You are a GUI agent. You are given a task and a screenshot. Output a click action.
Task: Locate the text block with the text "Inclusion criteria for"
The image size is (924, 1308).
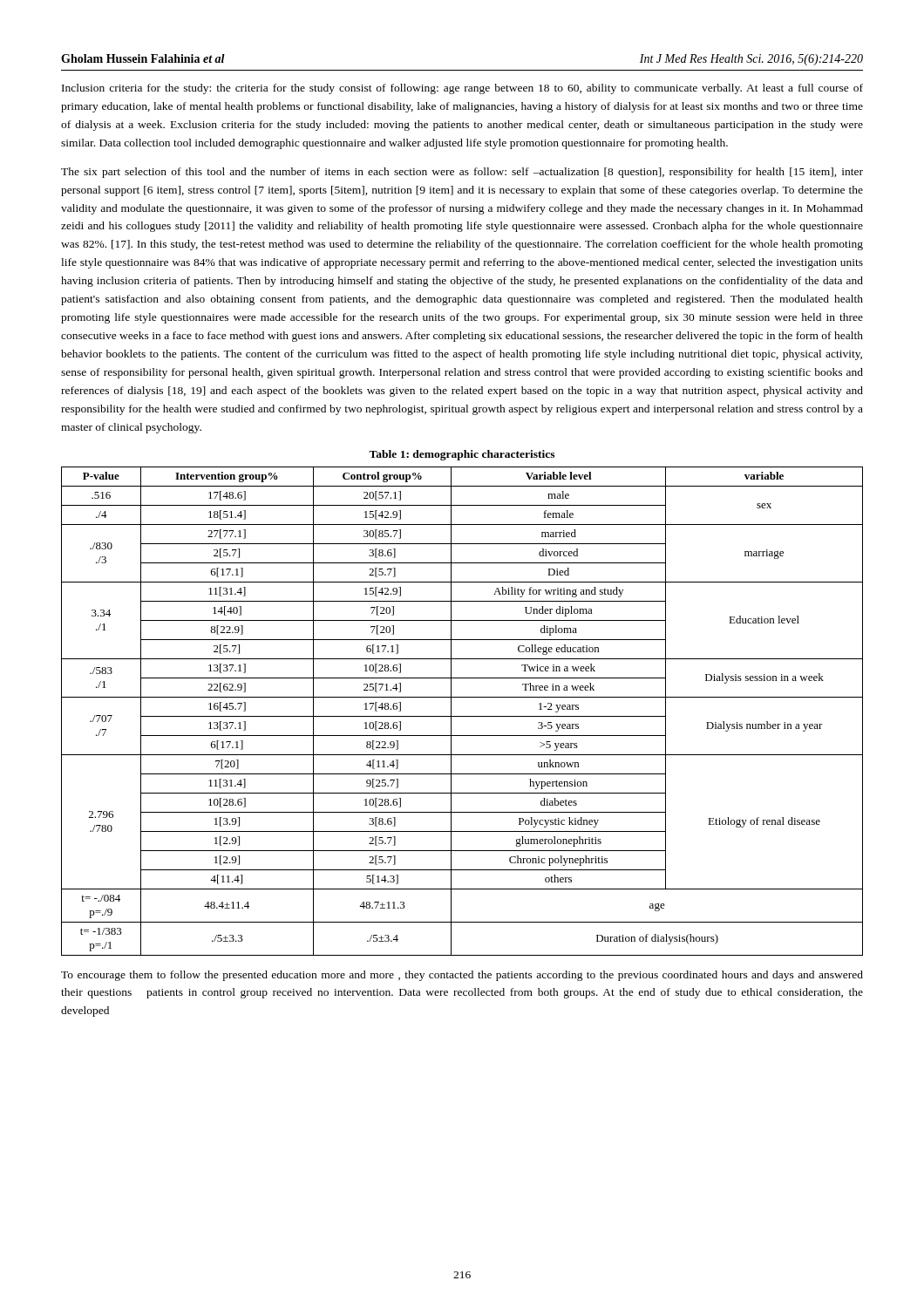(x=462, y=115)
